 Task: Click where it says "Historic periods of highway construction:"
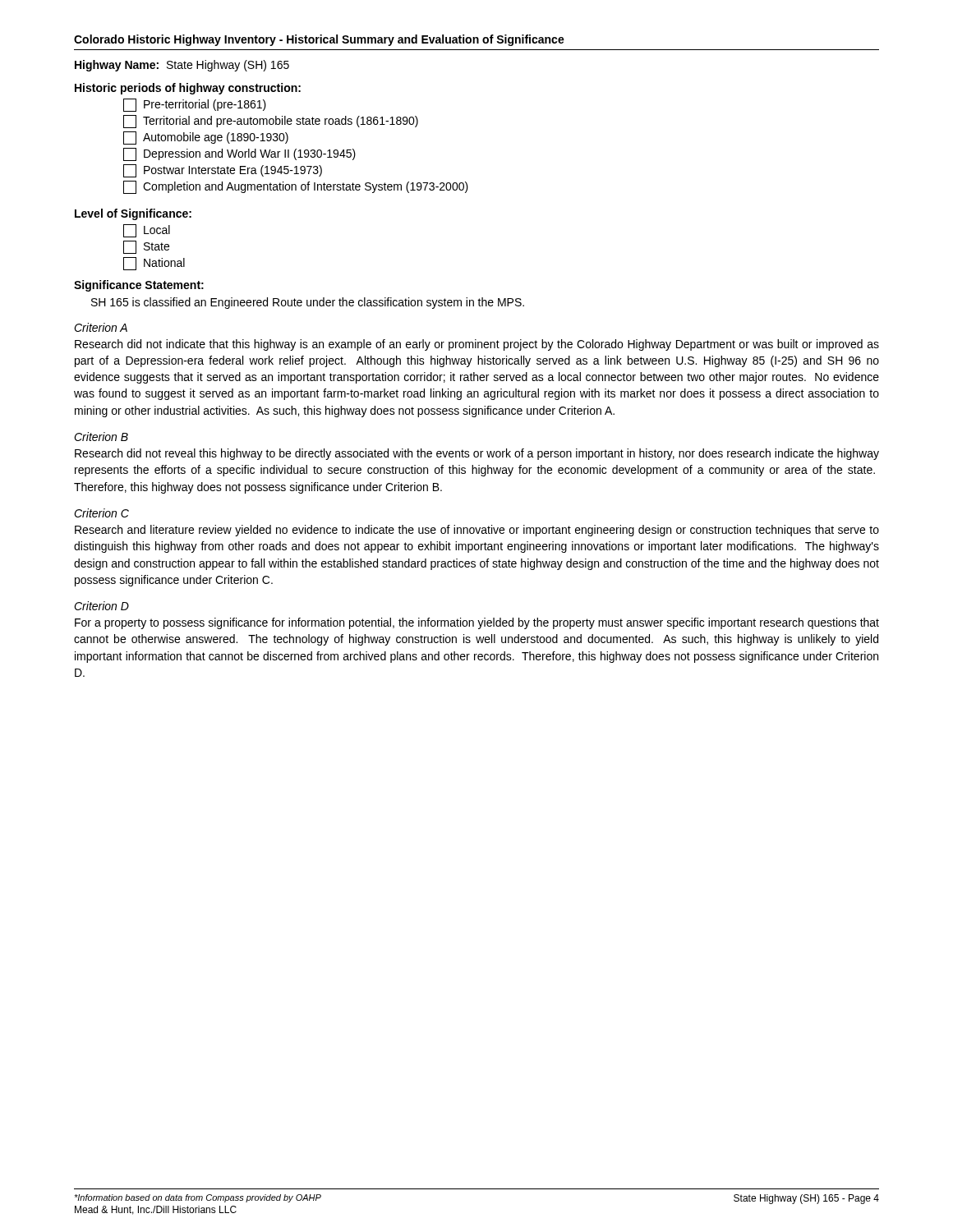[x=188, y=88]
